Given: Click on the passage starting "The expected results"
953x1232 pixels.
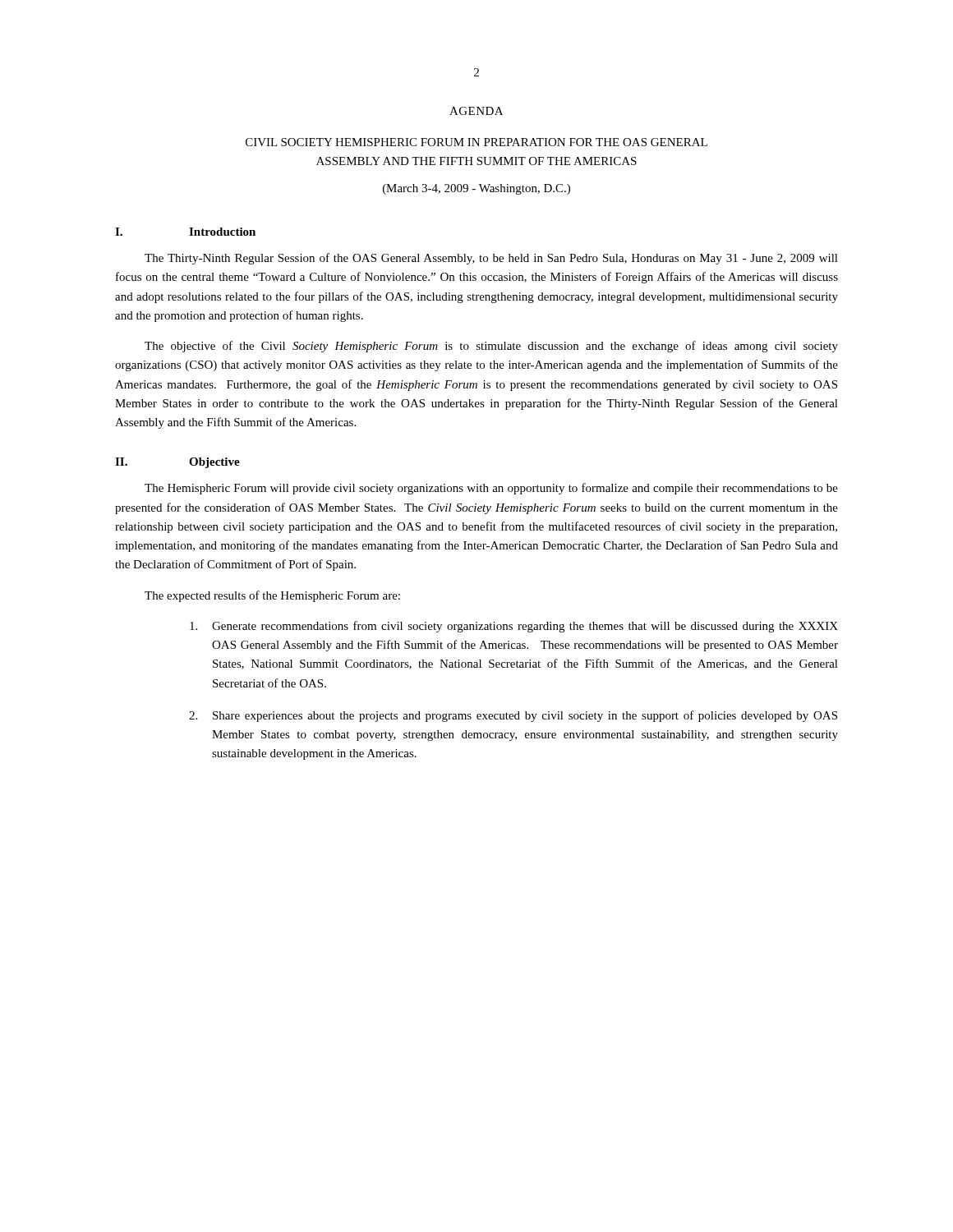Looking at the screenshot, I should click(x=273, y=595).
